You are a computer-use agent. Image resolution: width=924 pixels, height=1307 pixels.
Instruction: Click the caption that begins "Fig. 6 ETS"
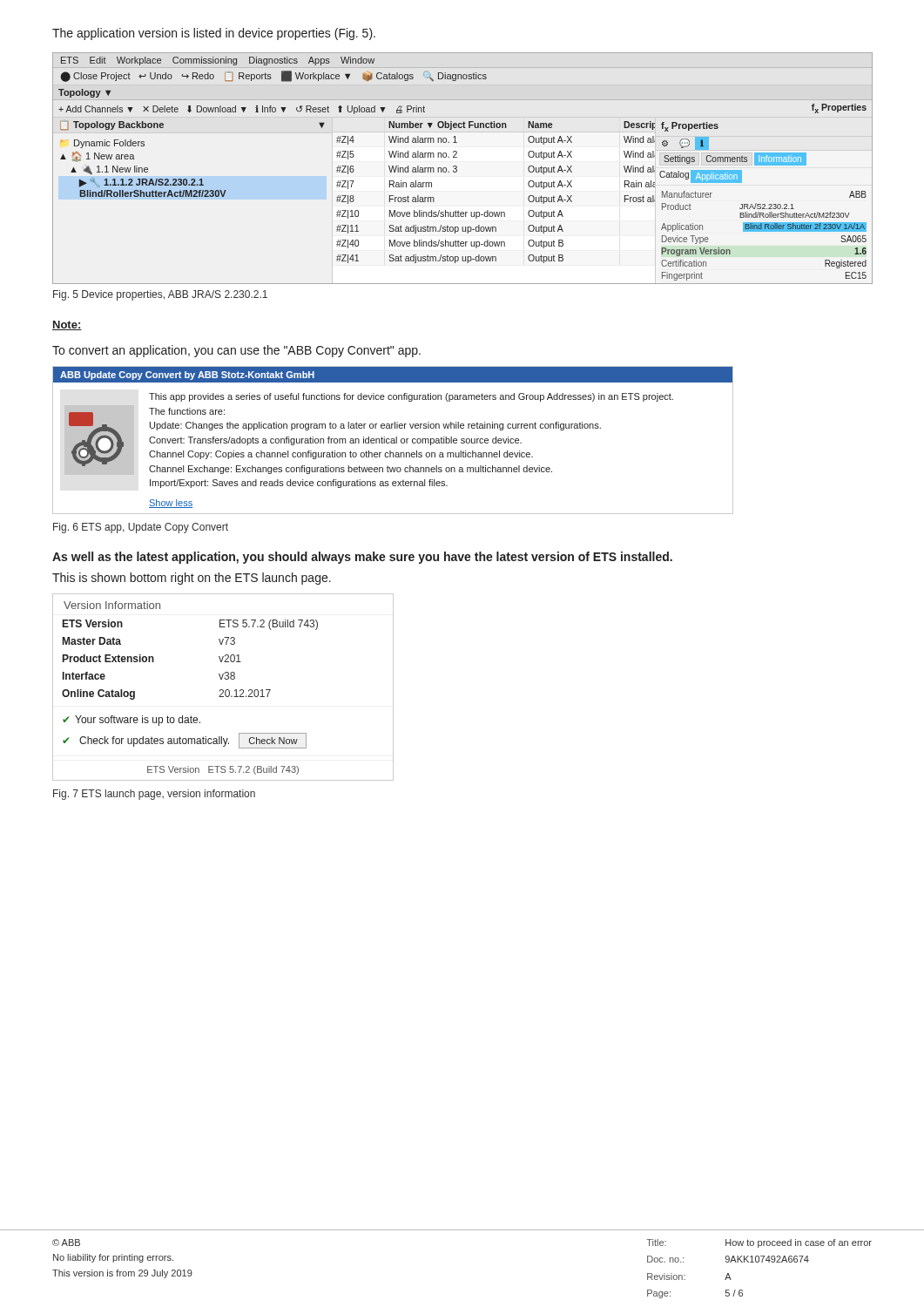[x=140, y=527]
